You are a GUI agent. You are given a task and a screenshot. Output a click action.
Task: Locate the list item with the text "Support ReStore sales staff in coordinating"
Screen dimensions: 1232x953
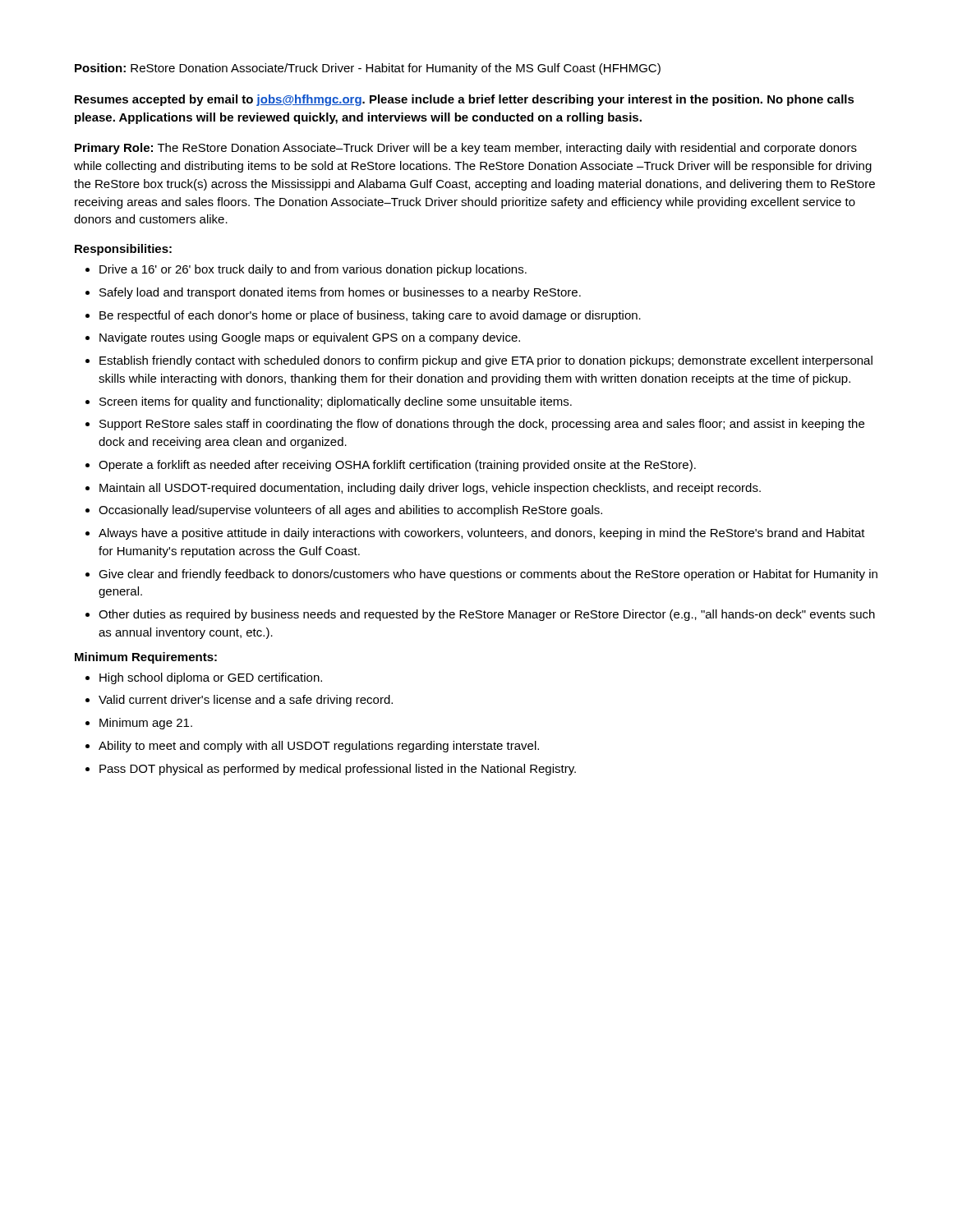click(x=482, y=433)
